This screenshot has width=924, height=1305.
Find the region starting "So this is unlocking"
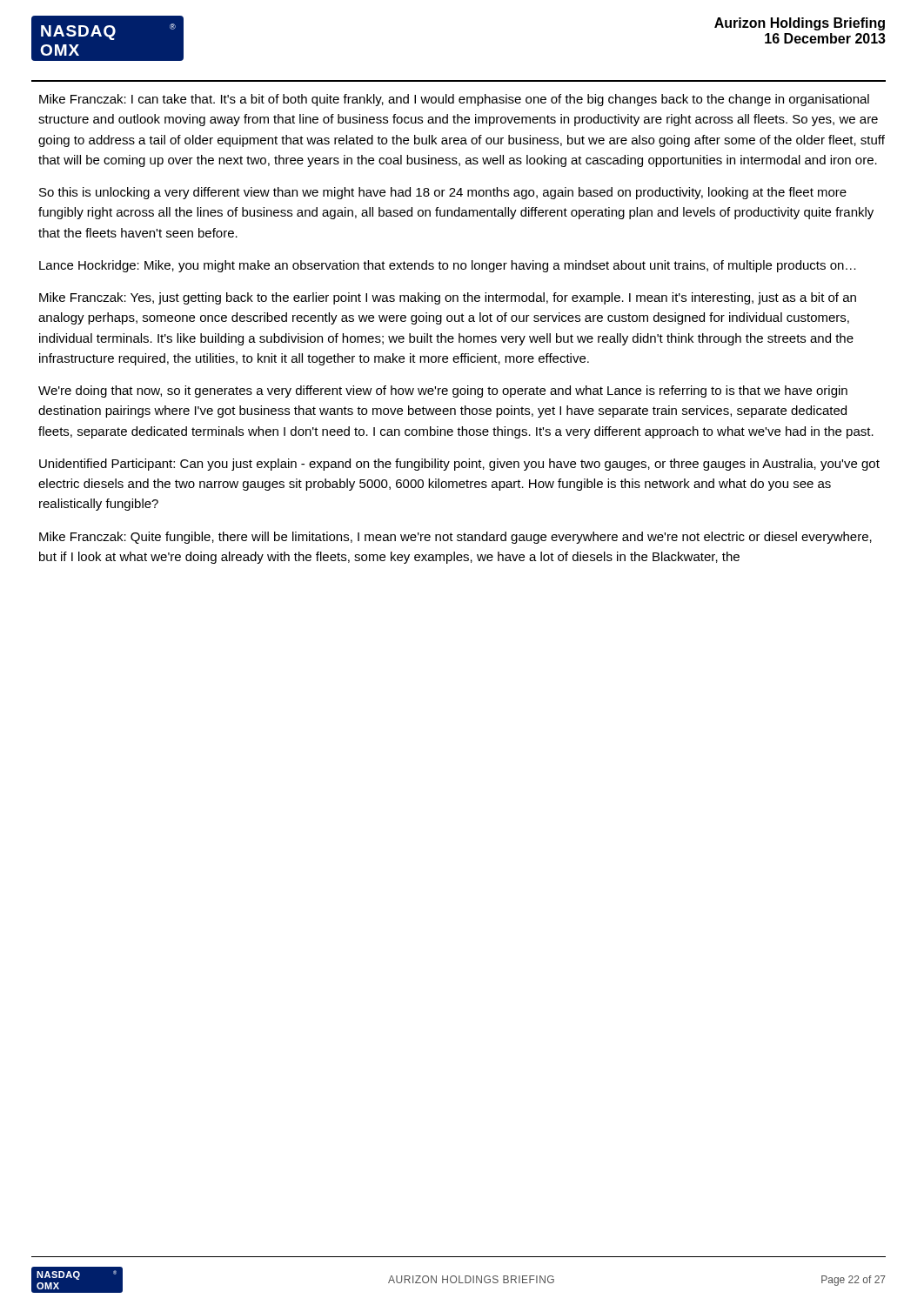(x=456, y=212)
